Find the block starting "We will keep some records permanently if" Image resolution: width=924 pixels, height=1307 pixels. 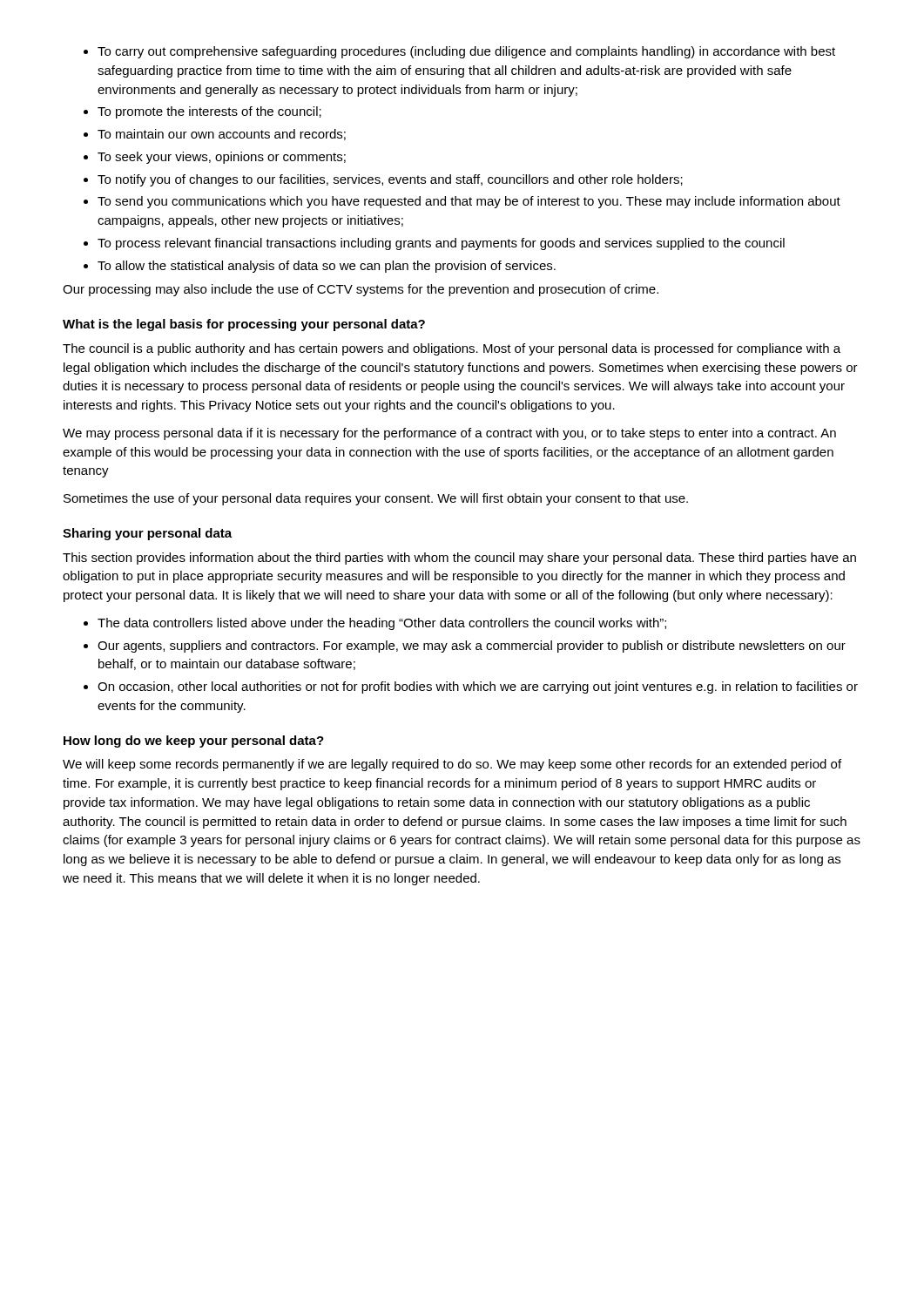(x=462, y=821)
